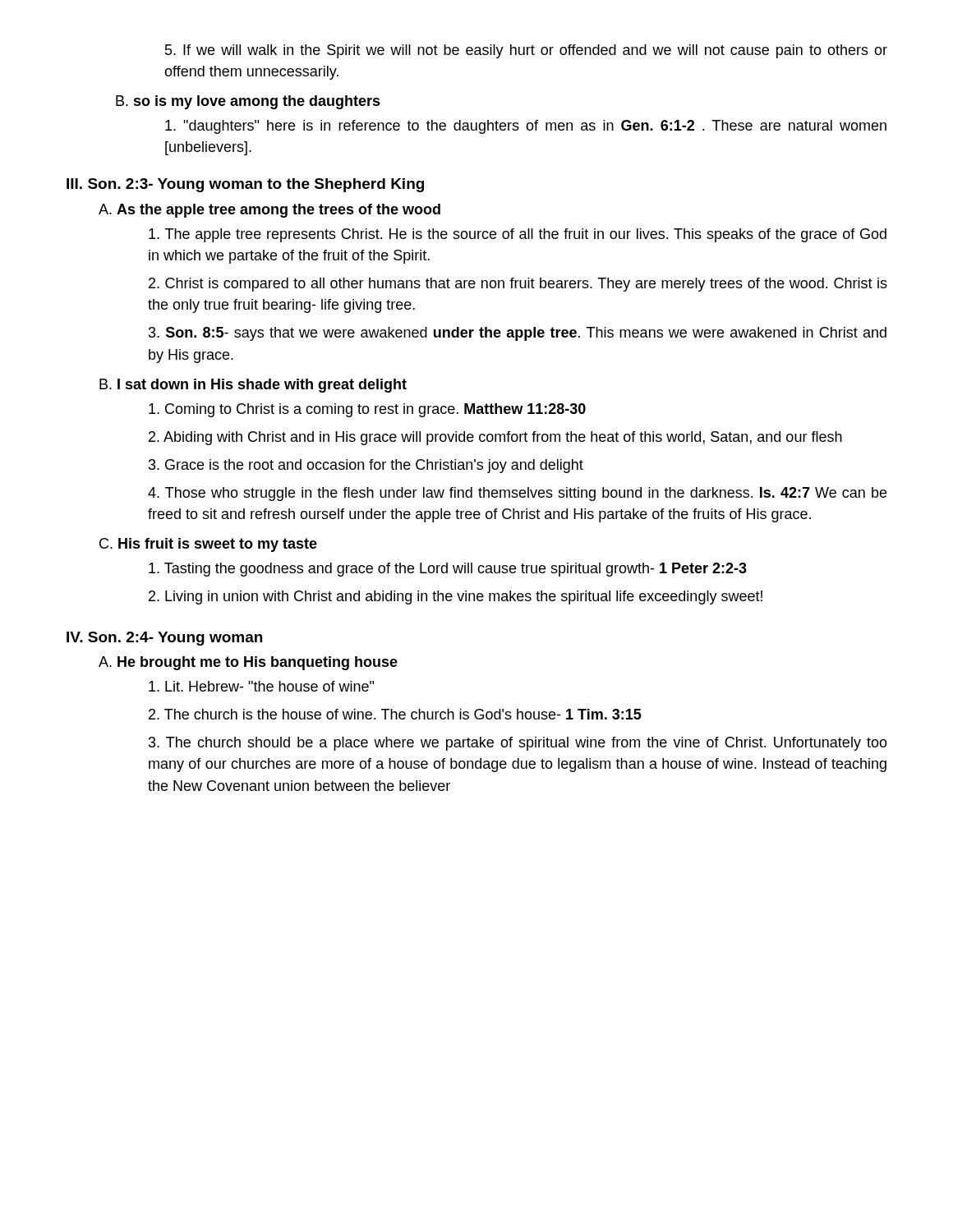Point to the block beginning "B. I sat down in His"
The image size is (953, 1232).
[253, 384]
